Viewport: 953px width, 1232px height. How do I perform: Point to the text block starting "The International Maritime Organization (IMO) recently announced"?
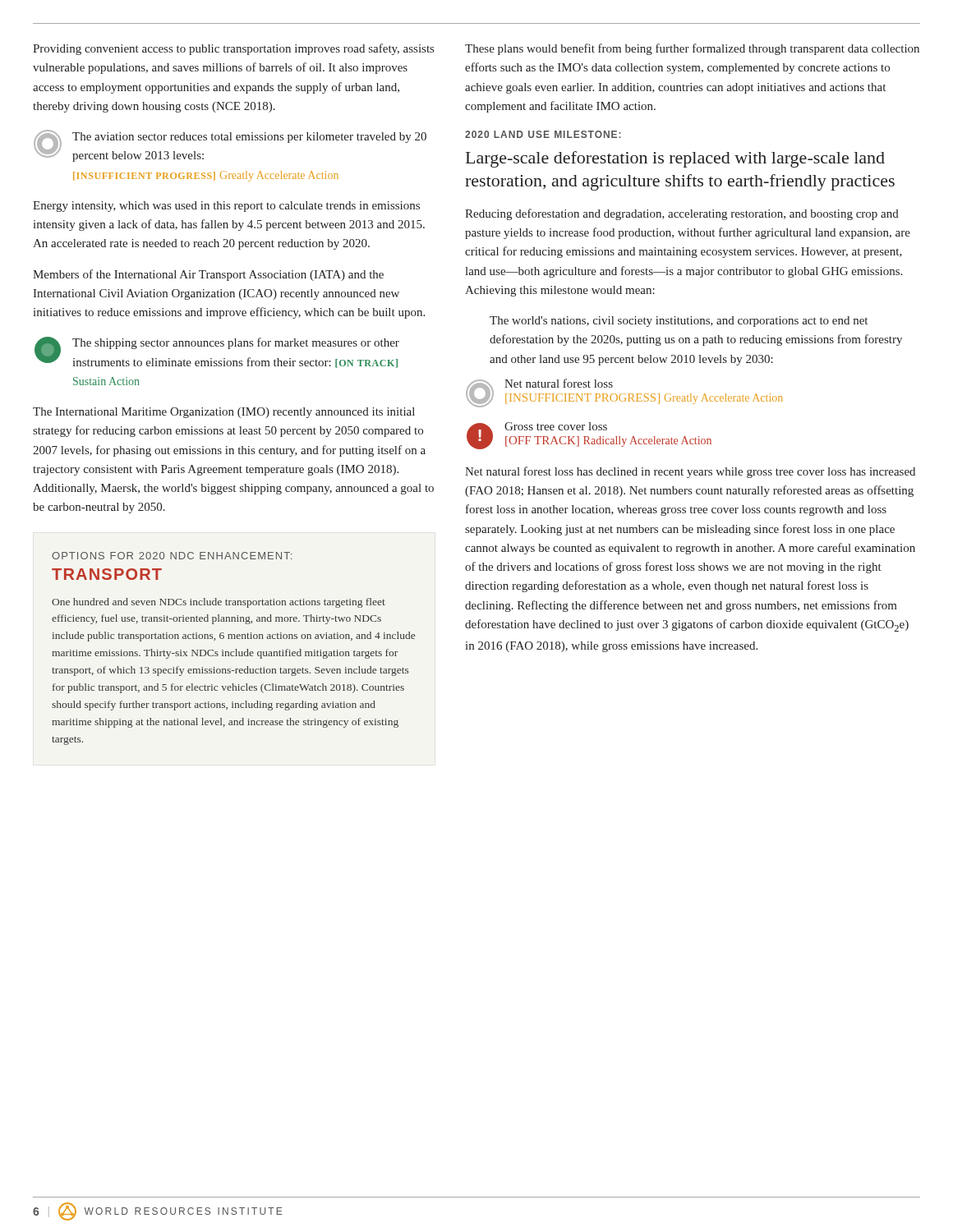pyautogui.click(x=234, y=460)
